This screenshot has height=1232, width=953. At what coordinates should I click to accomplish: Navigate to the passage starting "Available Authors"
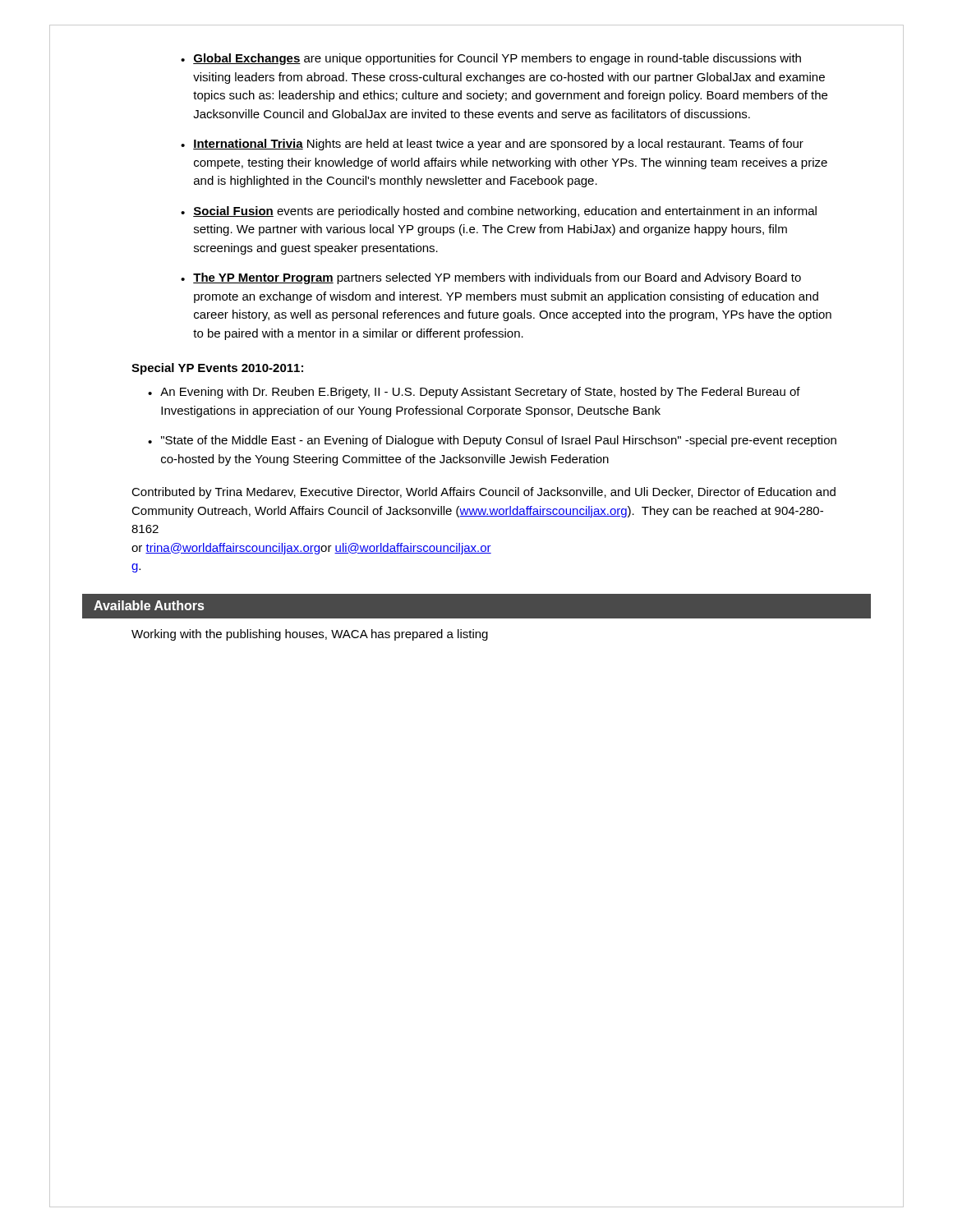[476, 606]
